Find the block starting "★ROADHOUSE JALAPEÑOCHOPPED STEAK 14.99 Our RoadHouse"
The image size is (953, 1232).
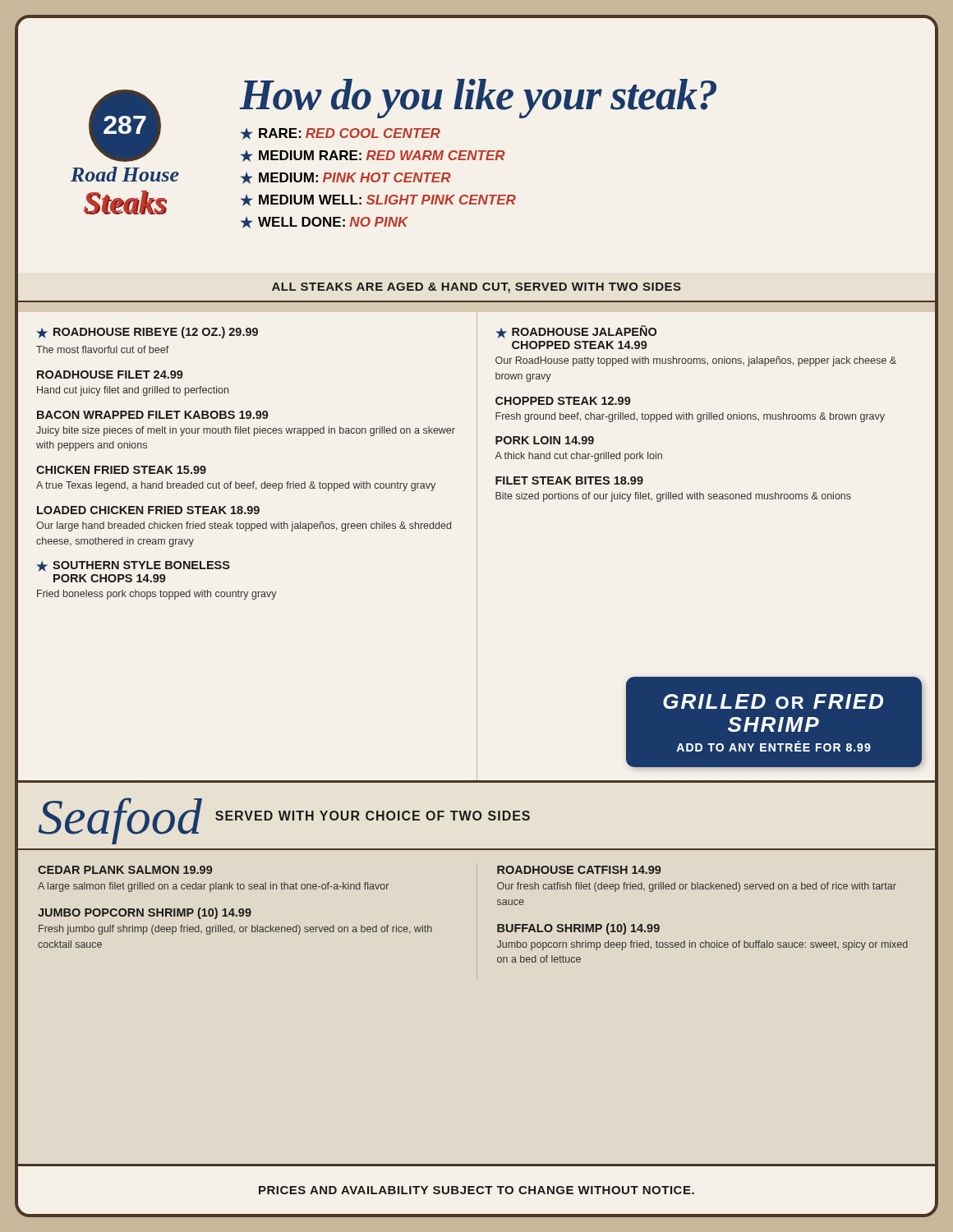[706, 355]
